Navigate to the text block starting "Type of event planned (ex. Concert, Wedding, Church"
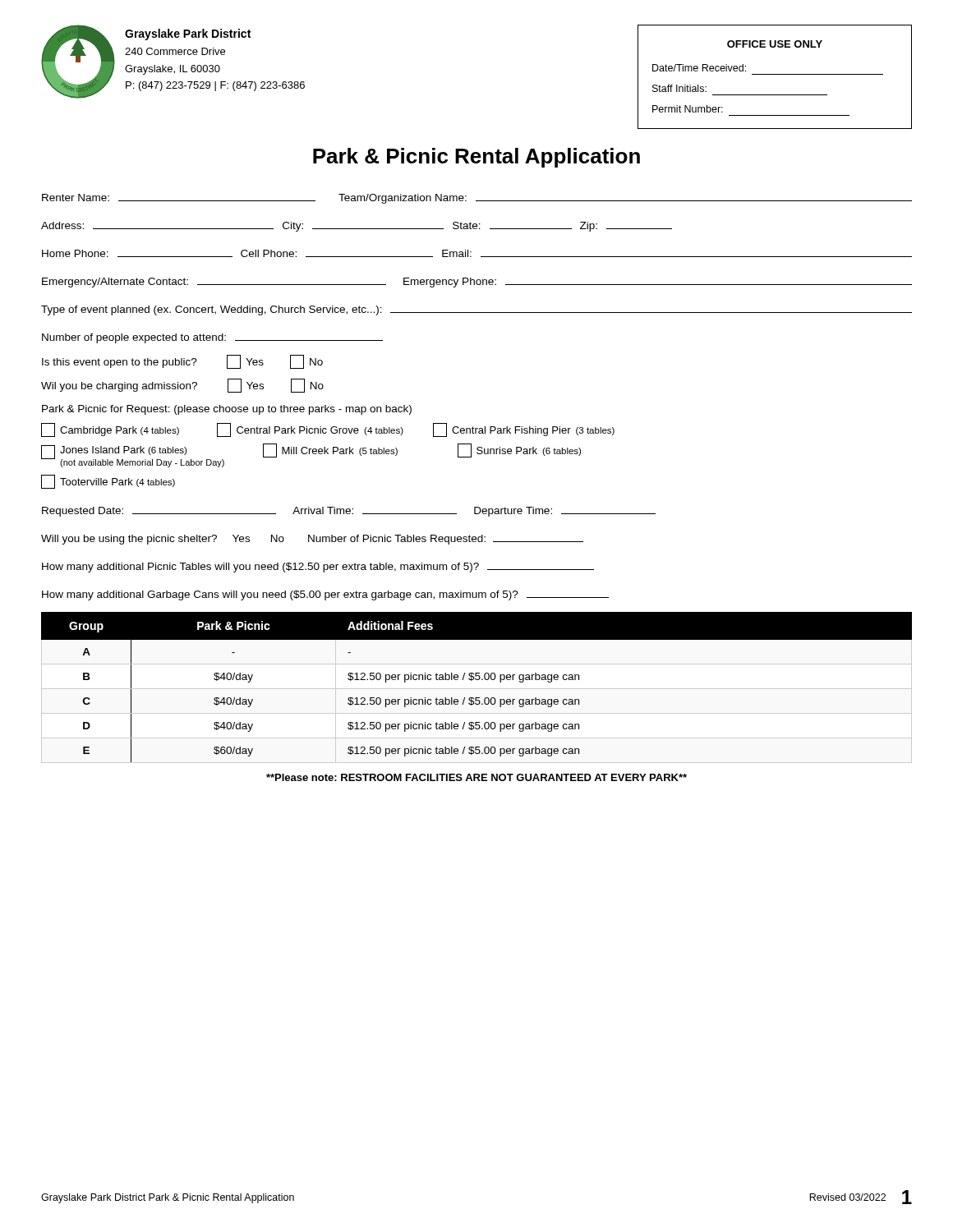This screenshot has height=1232, width=953. 476,307
